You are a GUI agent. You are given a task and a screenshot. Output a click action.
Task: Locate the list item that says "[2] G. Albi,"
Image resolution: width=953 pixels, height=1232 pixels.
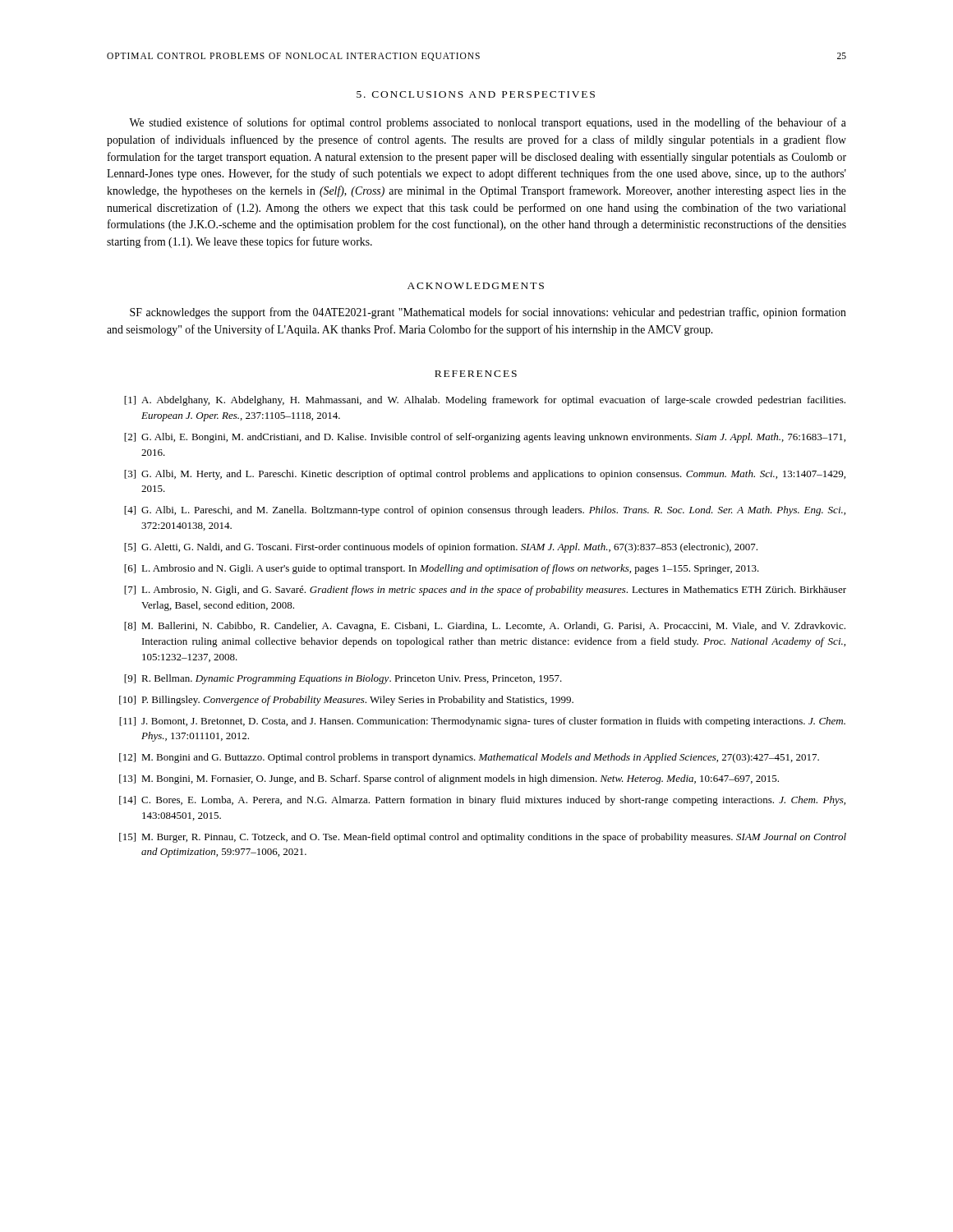(x=476, y=445)
